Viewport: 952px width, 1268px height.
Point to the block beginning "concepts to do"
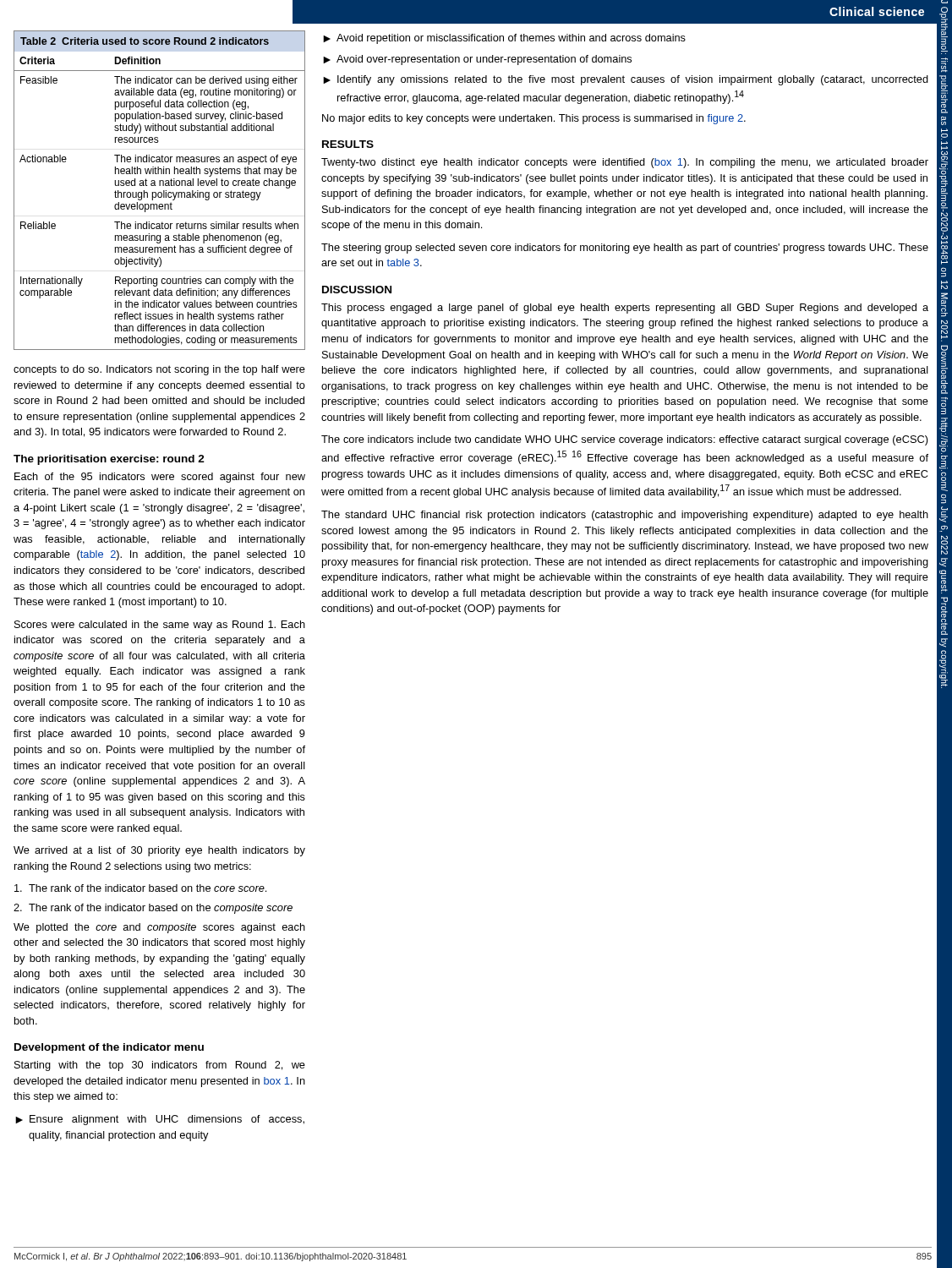pos(159,400)
